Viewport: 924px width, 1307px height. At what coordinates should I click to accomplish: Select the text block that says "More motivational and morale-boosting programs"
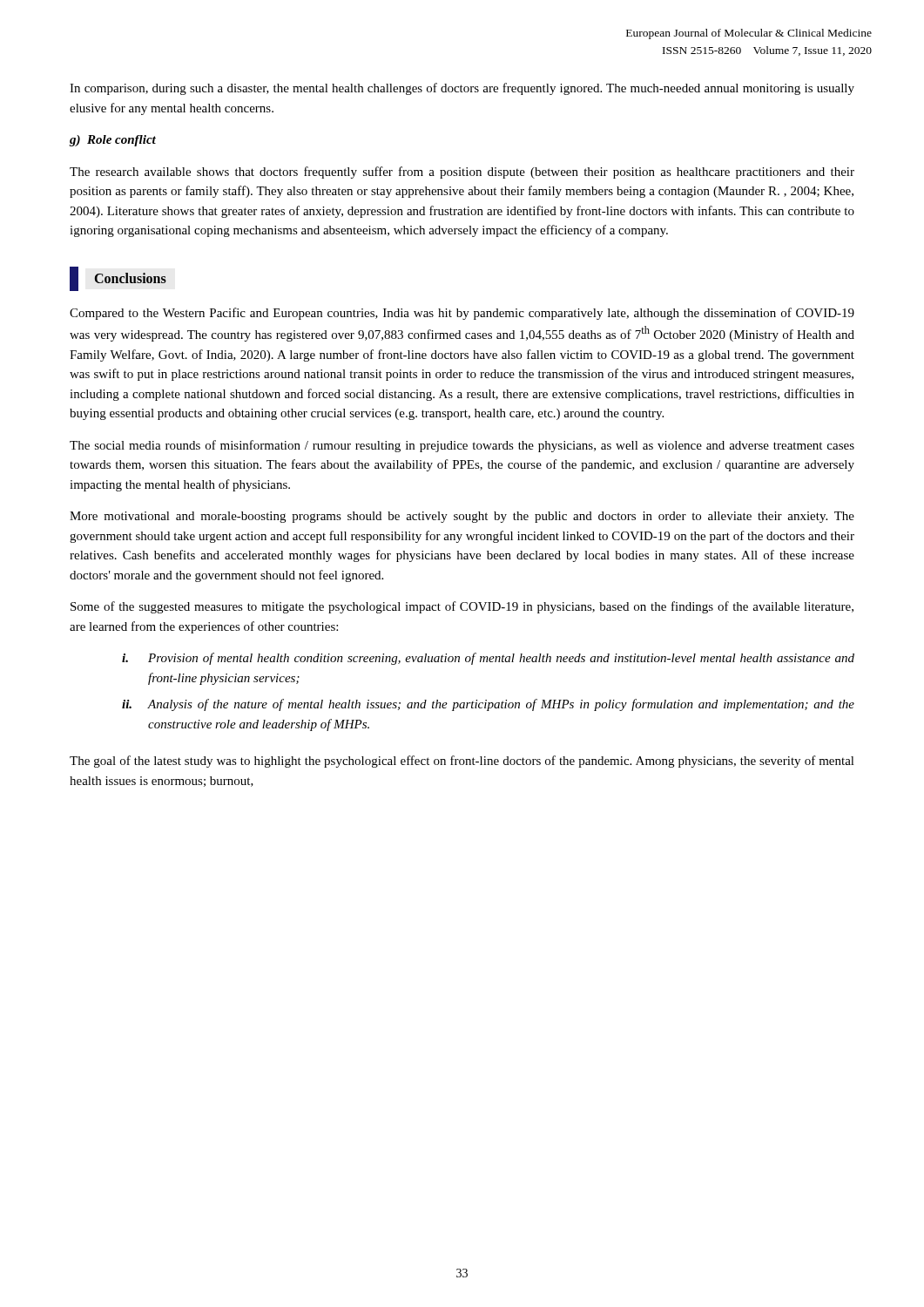point(462,545)
